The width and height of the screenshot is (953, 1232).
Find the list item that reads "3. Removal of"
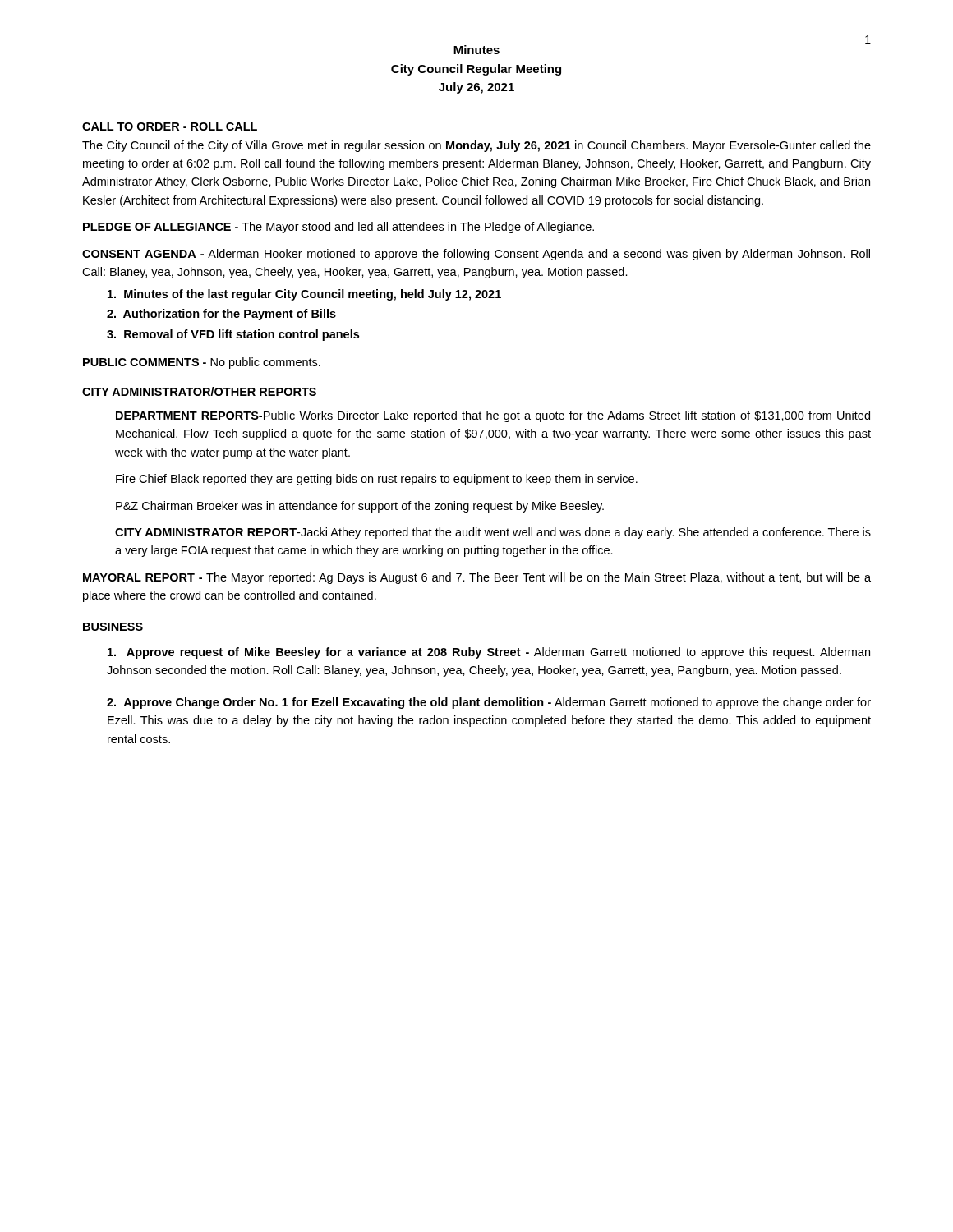[233, 334]
